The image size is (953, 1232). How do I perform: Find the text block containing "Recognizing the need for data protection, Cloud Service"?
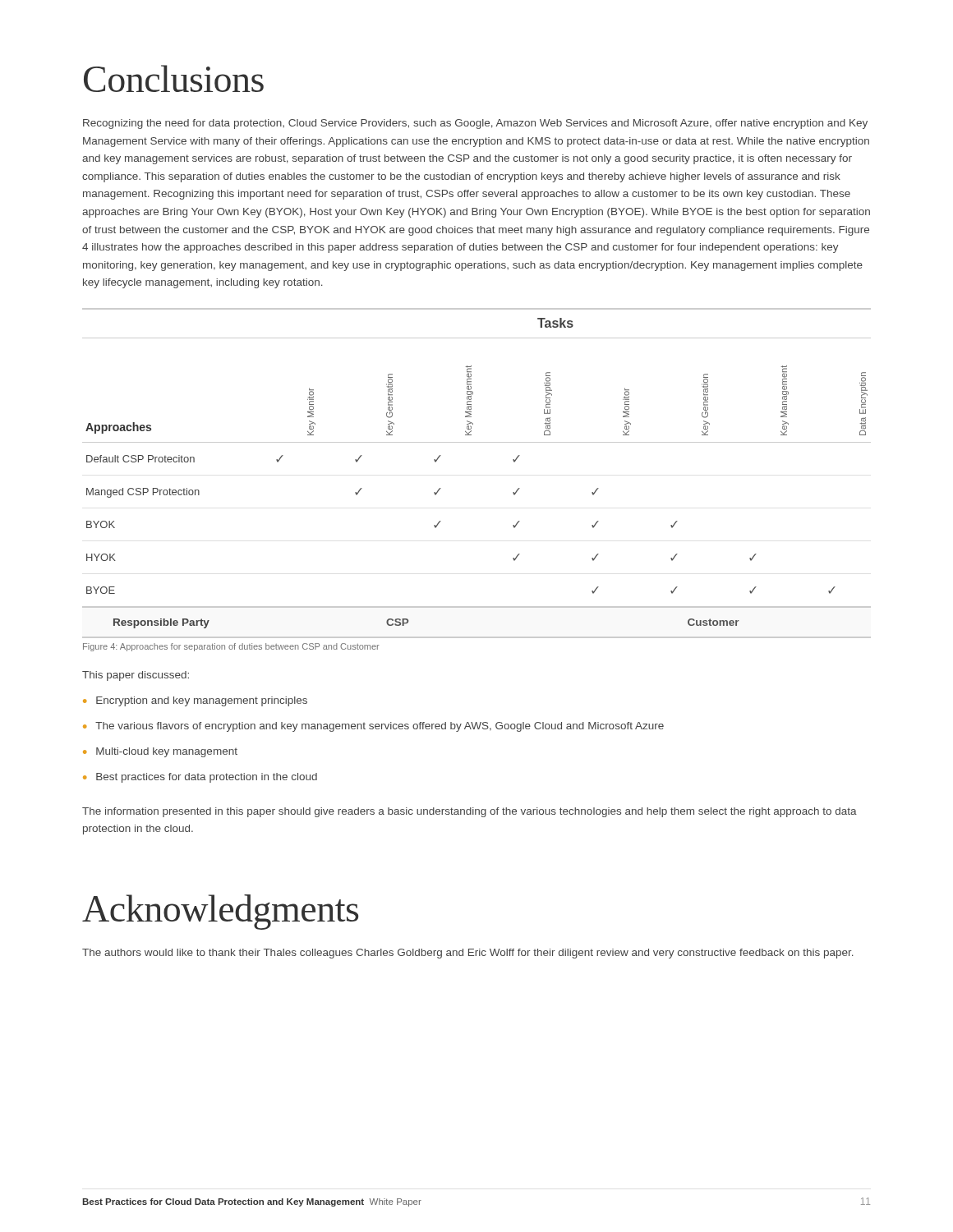476,203
